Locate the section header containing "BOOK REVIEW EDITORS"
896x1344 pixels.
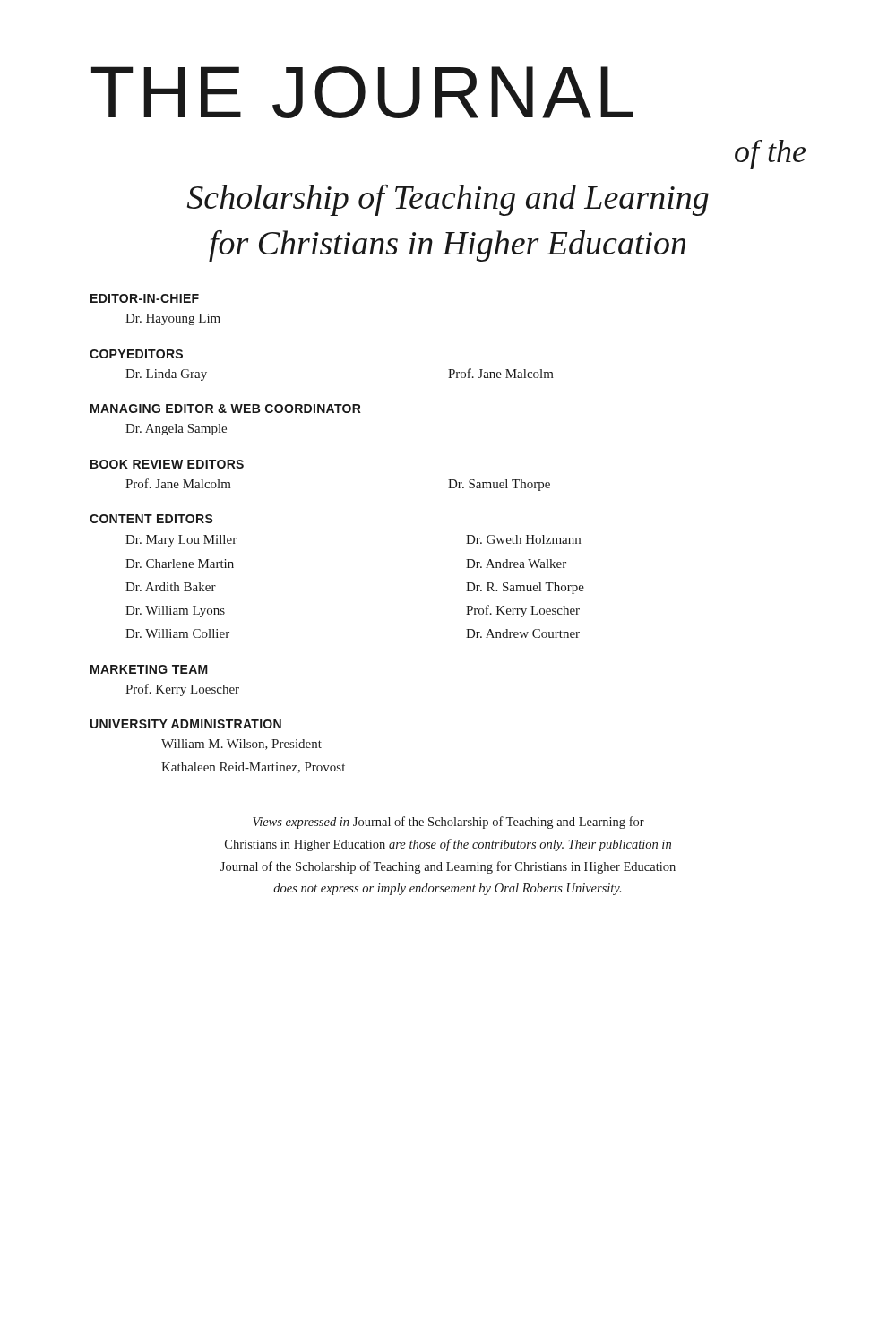pyautogui.click(x=167, y=464)
